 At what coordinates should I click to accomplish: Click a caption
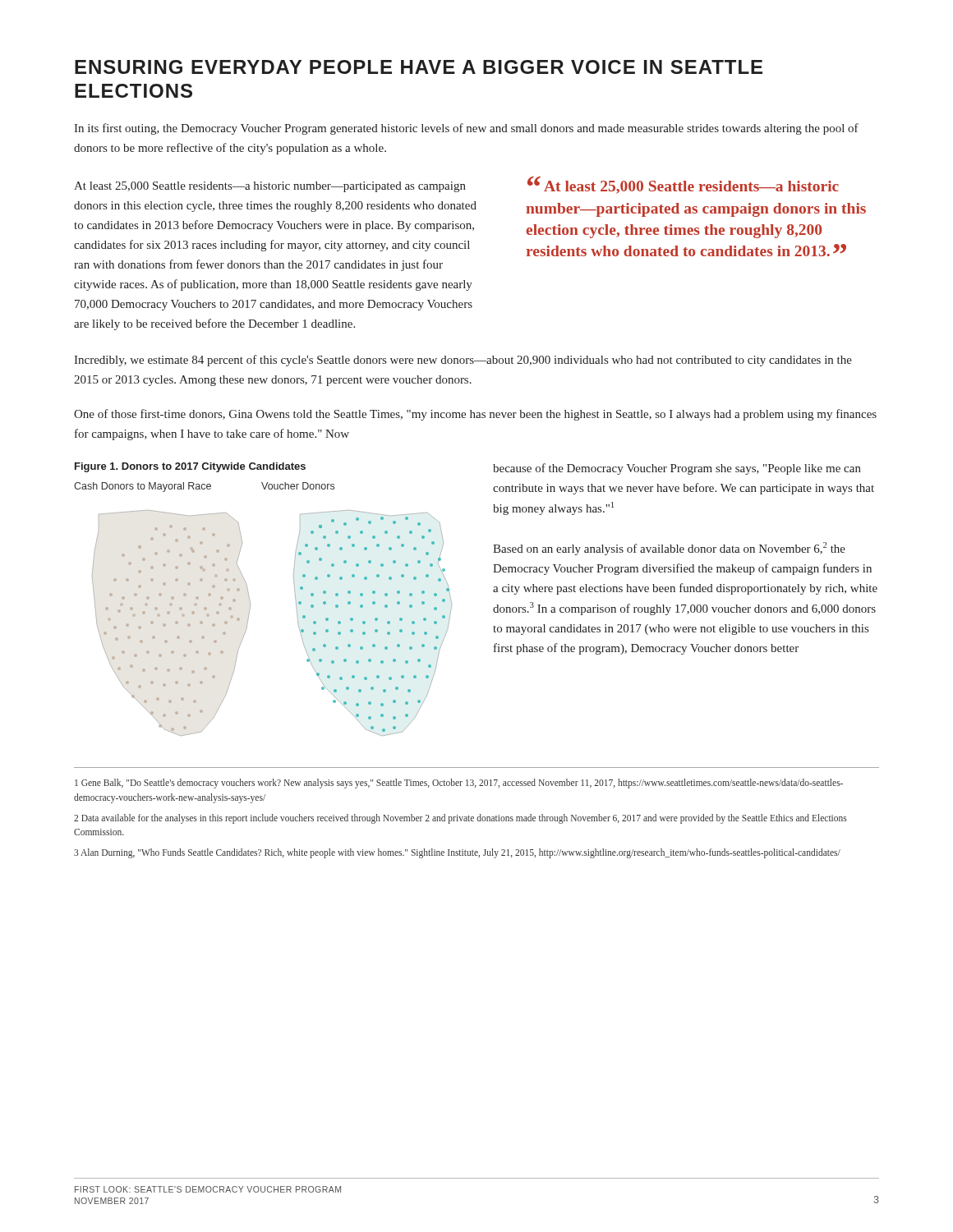tap(190, 466)
